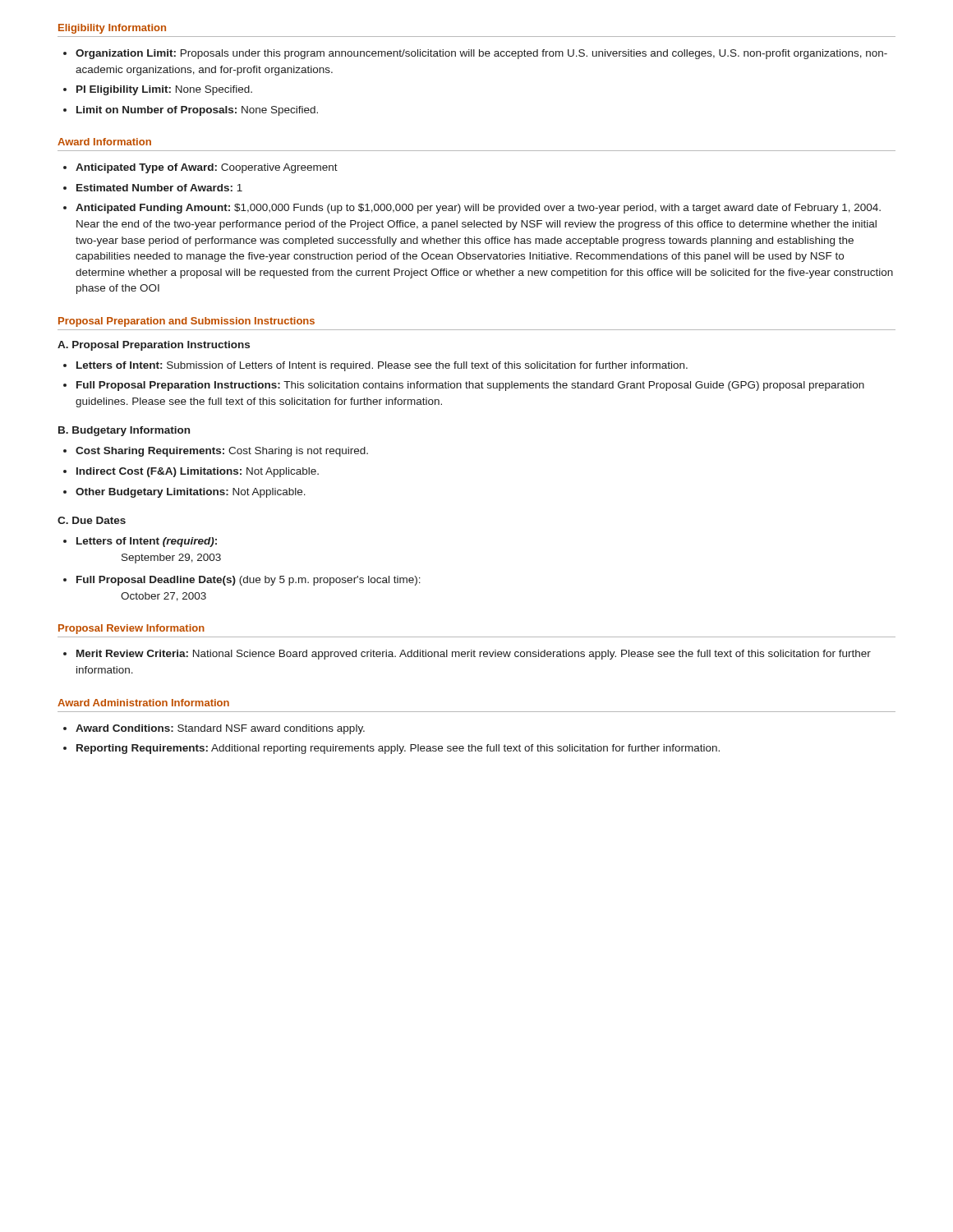Image resolution: width=953 pixels, height=1232 pixels.
Task: Locate the text "C. Due Dates"
Action: coord(92,520)
